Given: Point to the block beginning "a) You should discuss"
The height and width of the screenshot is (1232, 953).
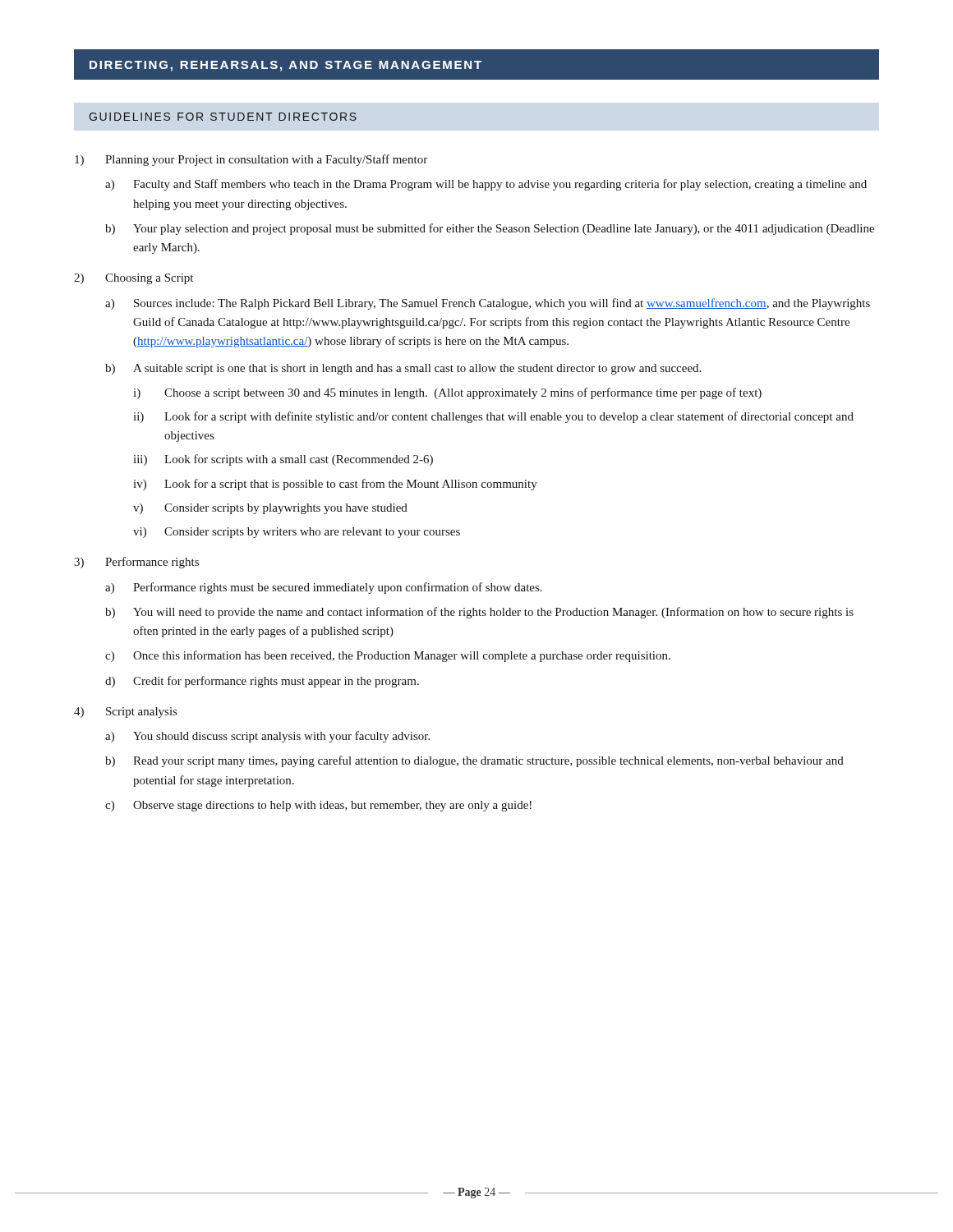Looking at the screenshot, I should pyautogui.click(x=267, y=737).
